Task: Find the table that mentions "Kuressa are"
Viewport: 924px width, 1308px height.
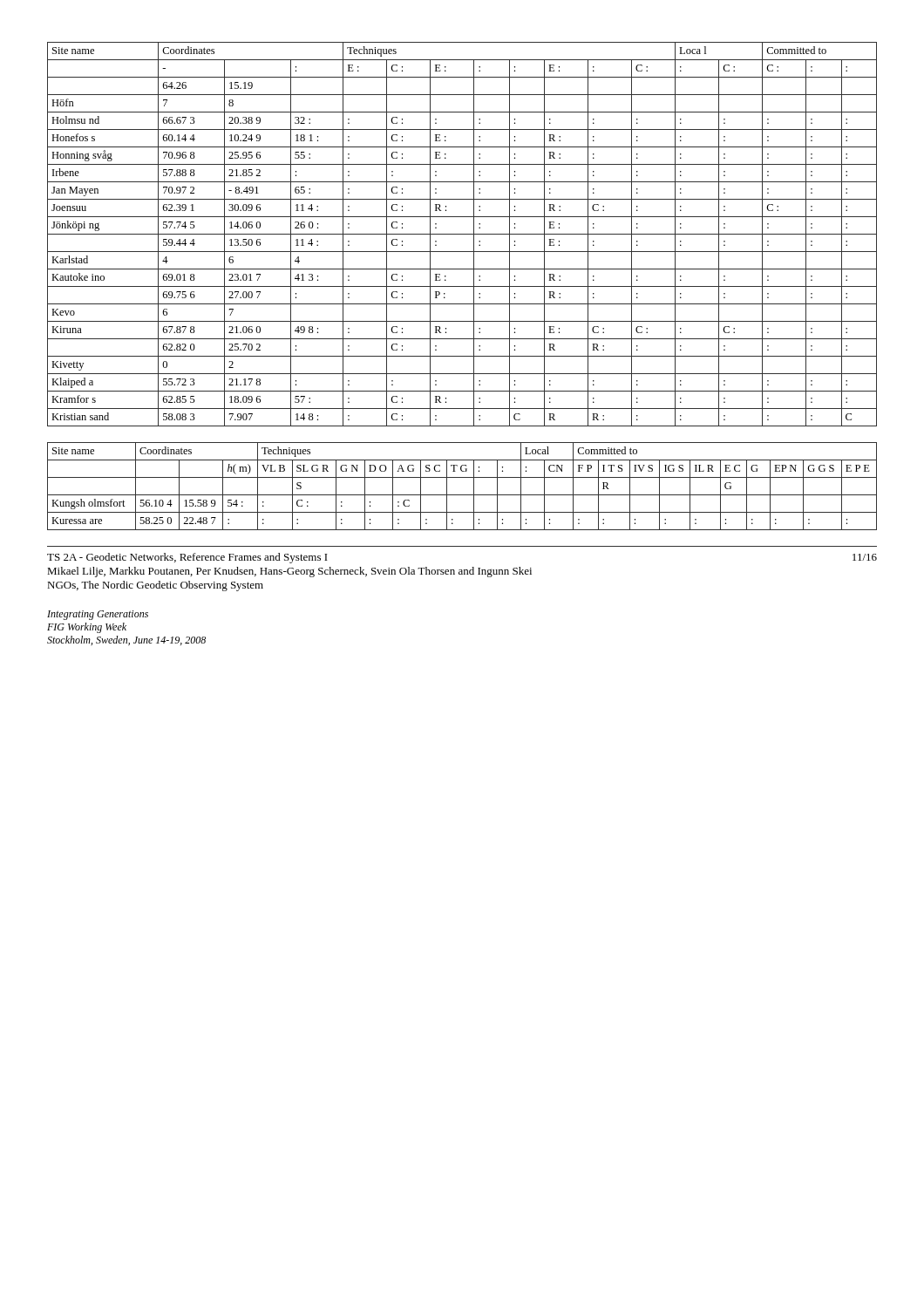Action: [x=462, y=486]
